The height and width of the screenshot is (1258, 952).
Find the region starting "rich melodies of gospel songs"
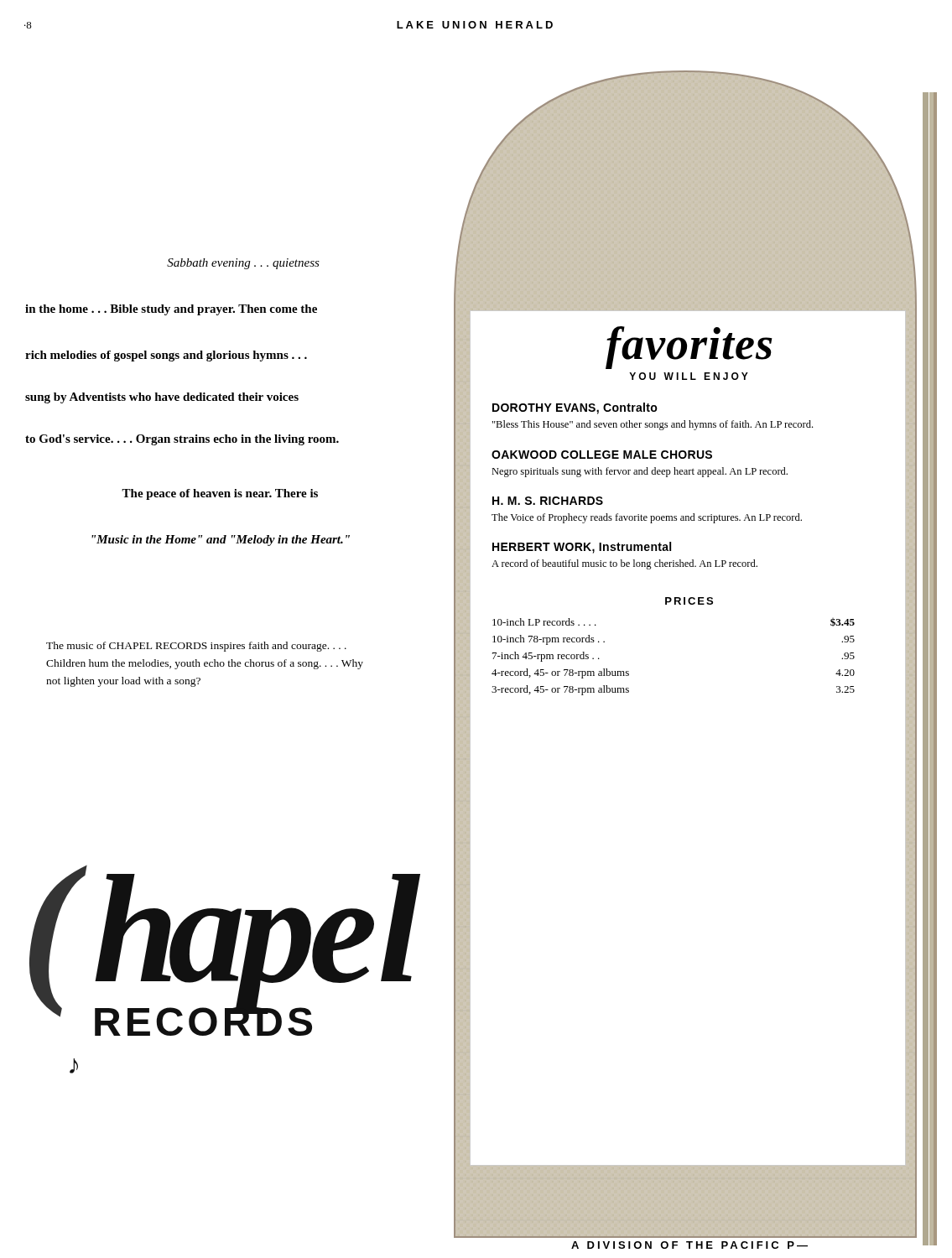(166, 355)
